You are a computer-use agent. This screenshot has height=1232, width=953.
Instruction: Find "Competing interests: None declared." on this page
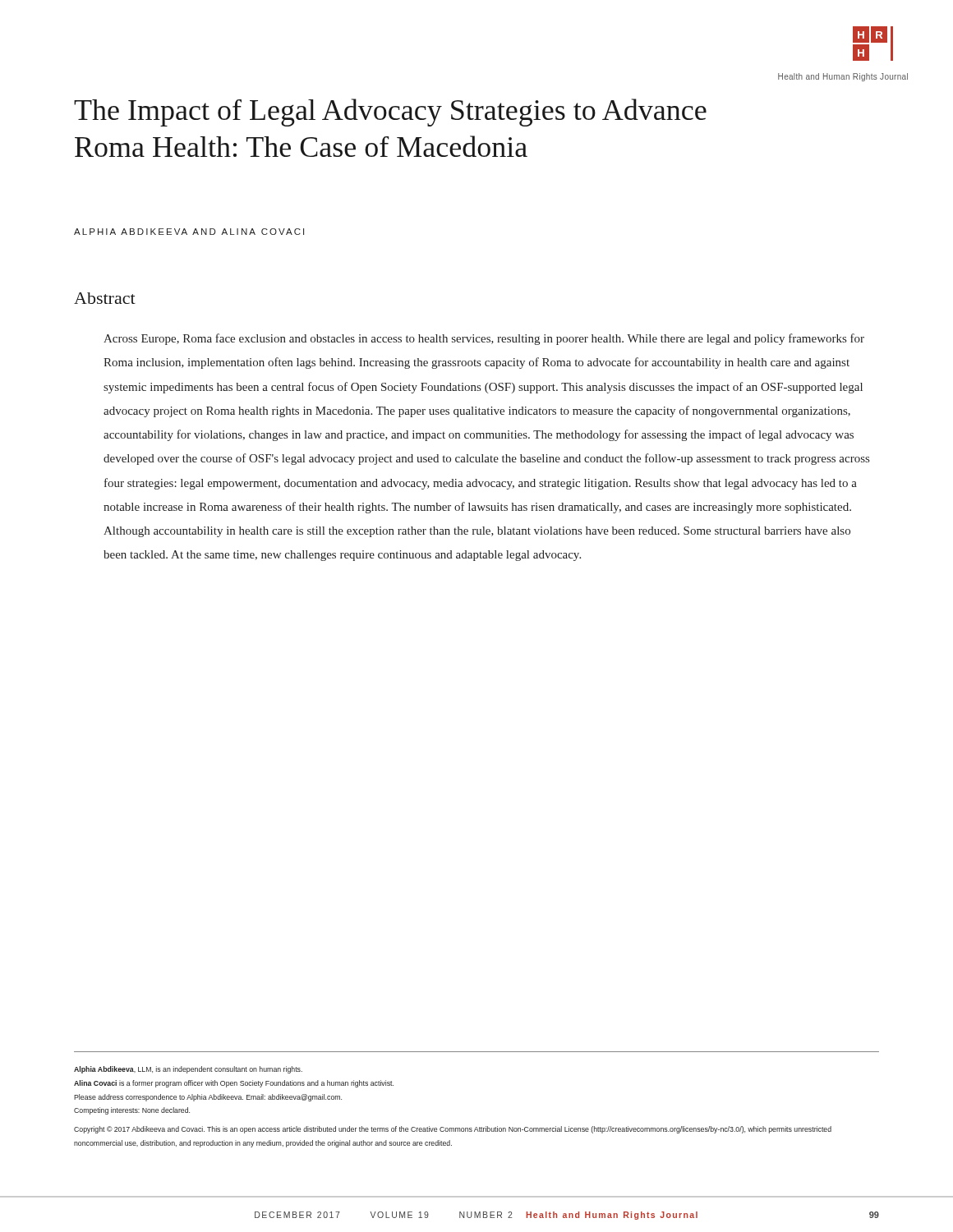click(132, 1111)
